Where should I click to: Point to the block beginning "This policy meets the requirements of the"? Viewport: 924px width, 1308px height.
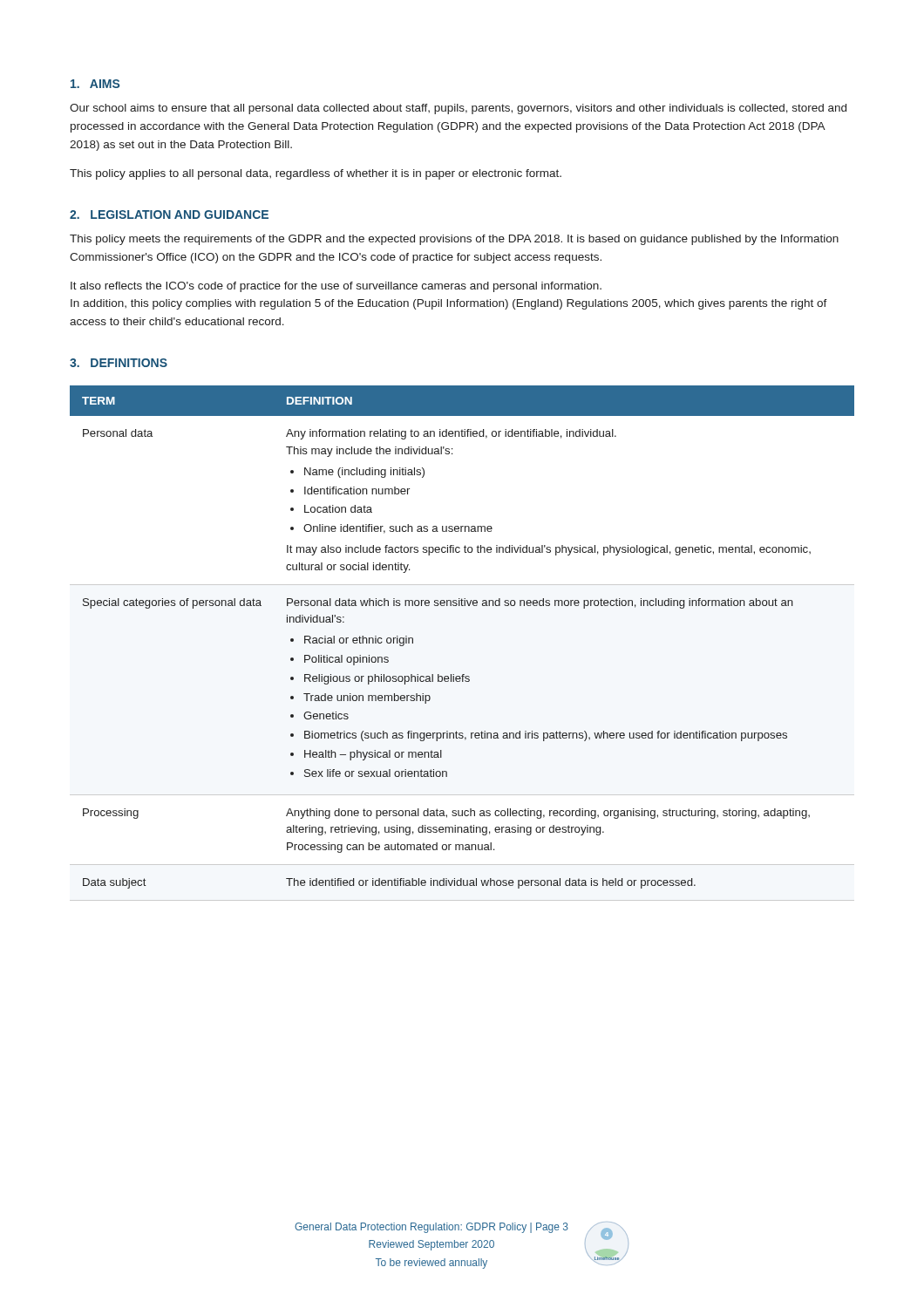click(454, 247)
